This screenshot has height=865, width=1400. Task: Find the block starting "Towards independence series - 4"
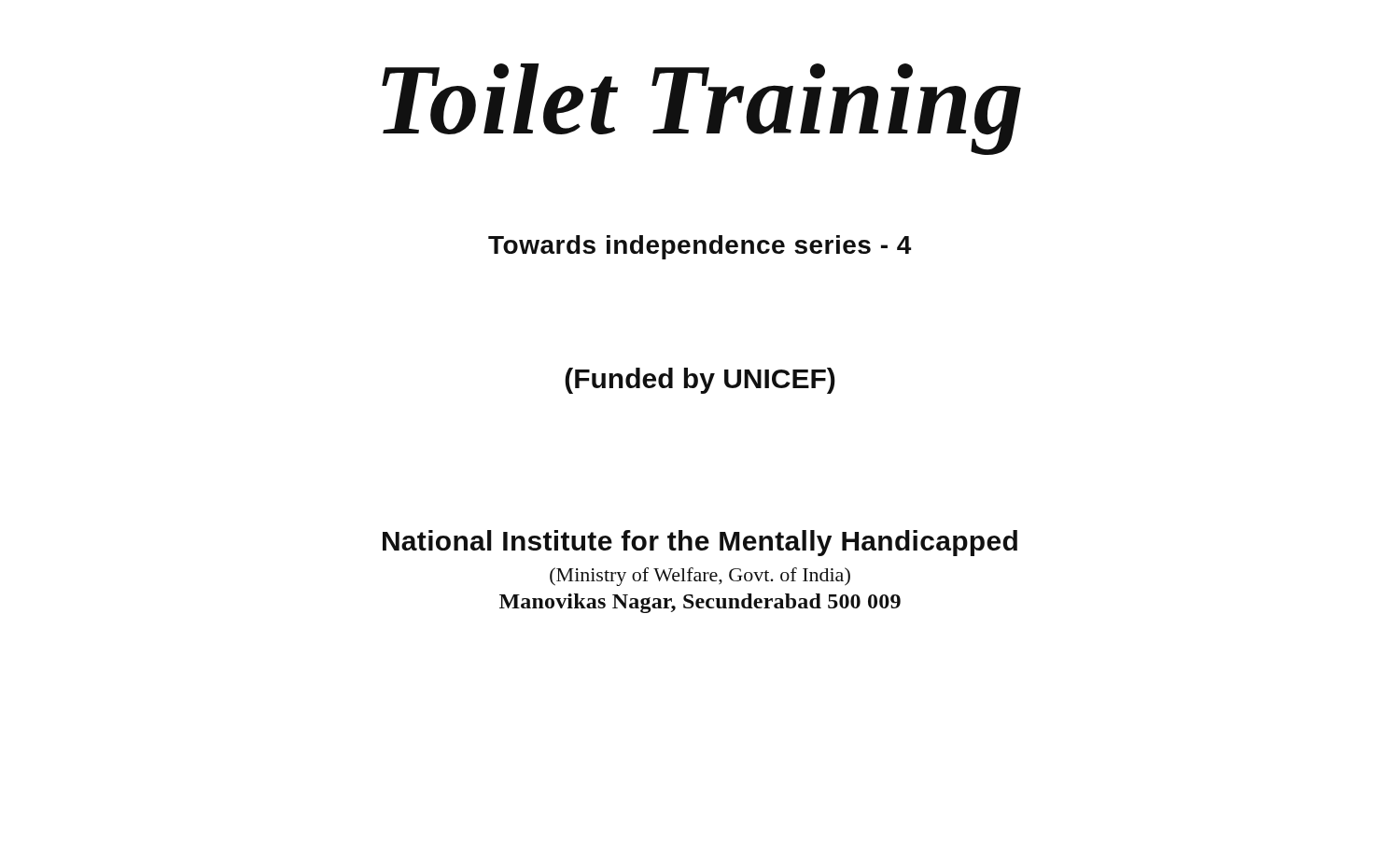coord(700,245)
